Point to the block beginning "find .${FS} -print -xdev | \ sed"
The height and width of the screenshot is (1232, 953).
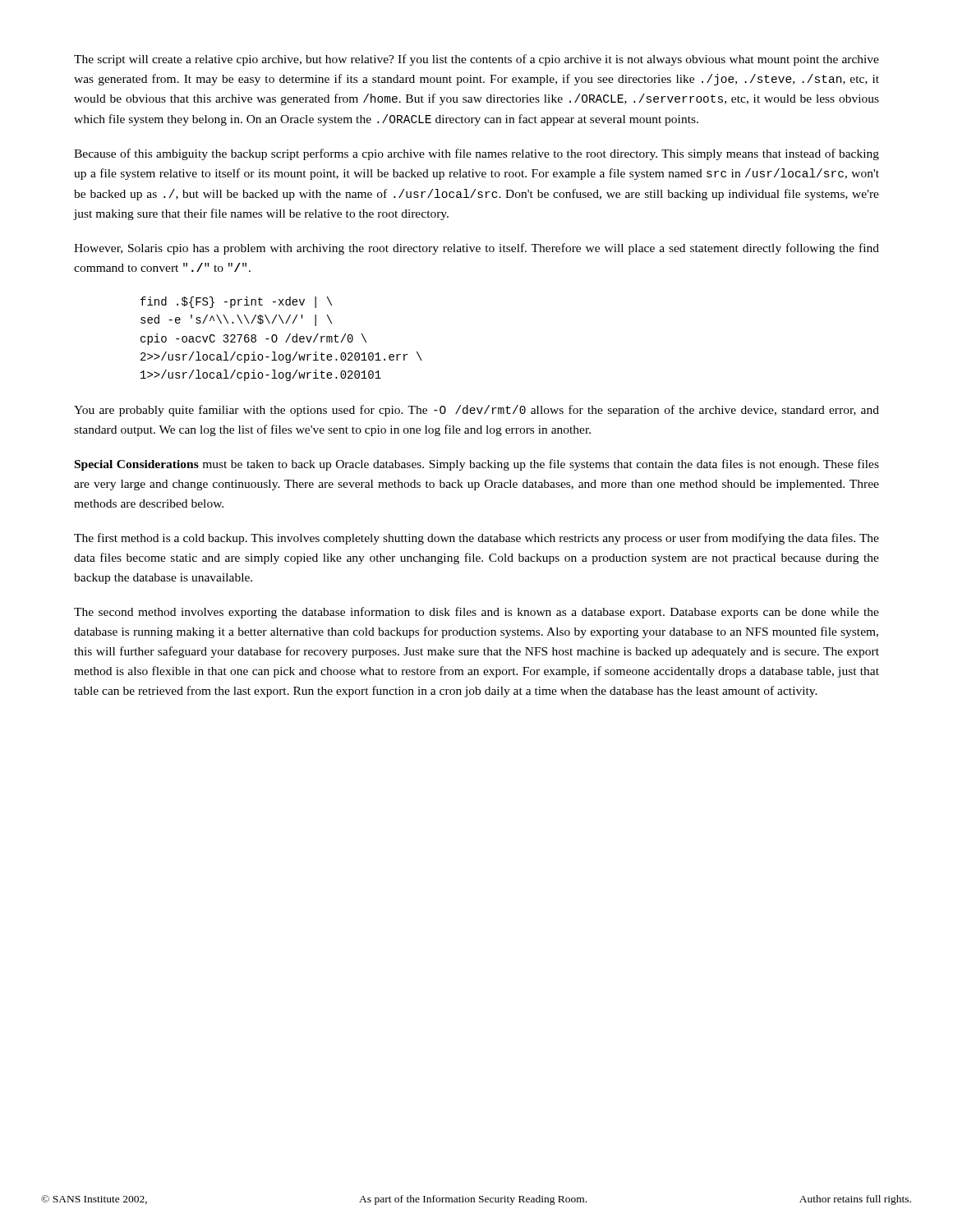[281, 339]
